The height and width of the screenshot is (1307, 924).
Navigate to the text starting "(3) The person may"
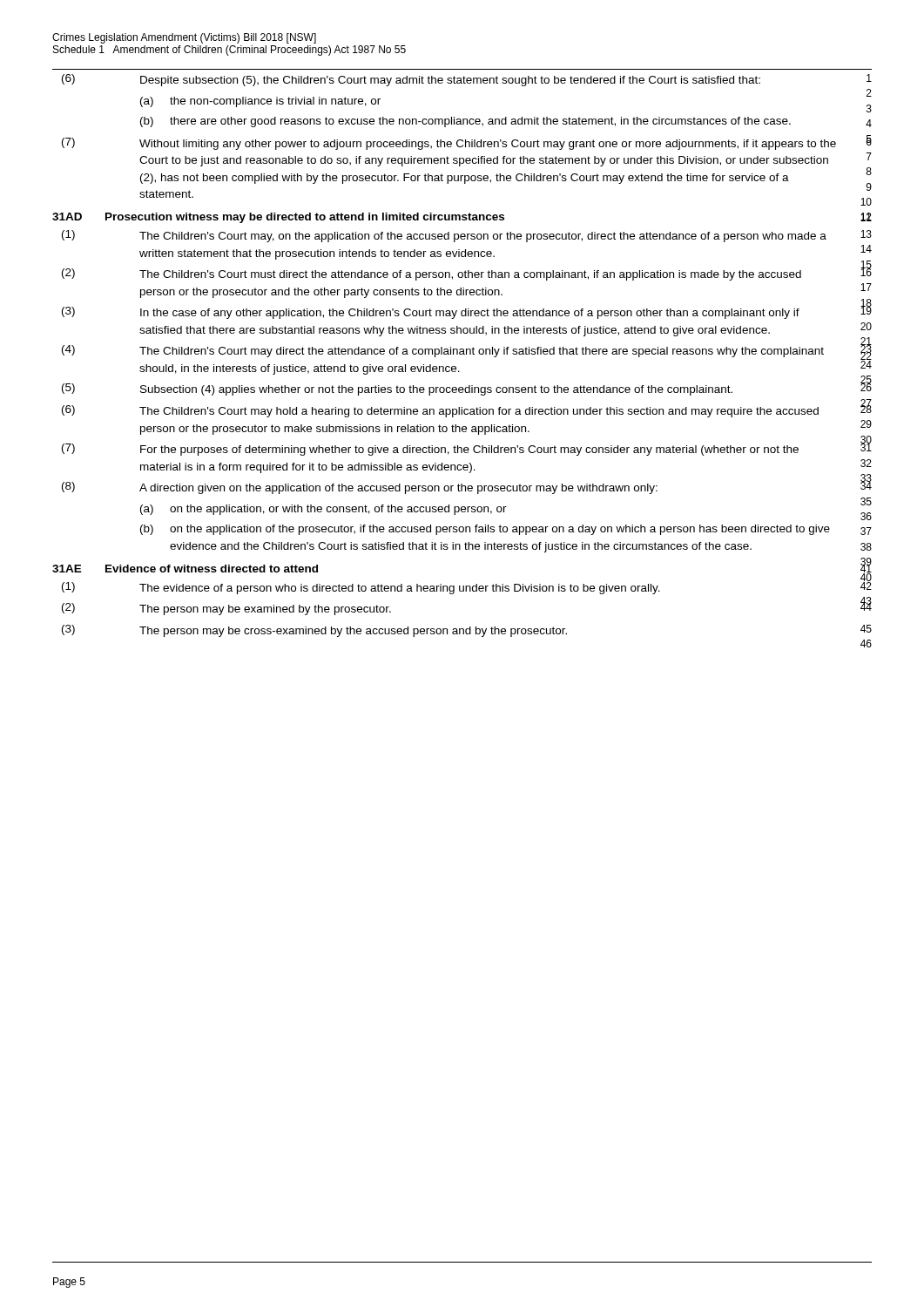[462, 630]
